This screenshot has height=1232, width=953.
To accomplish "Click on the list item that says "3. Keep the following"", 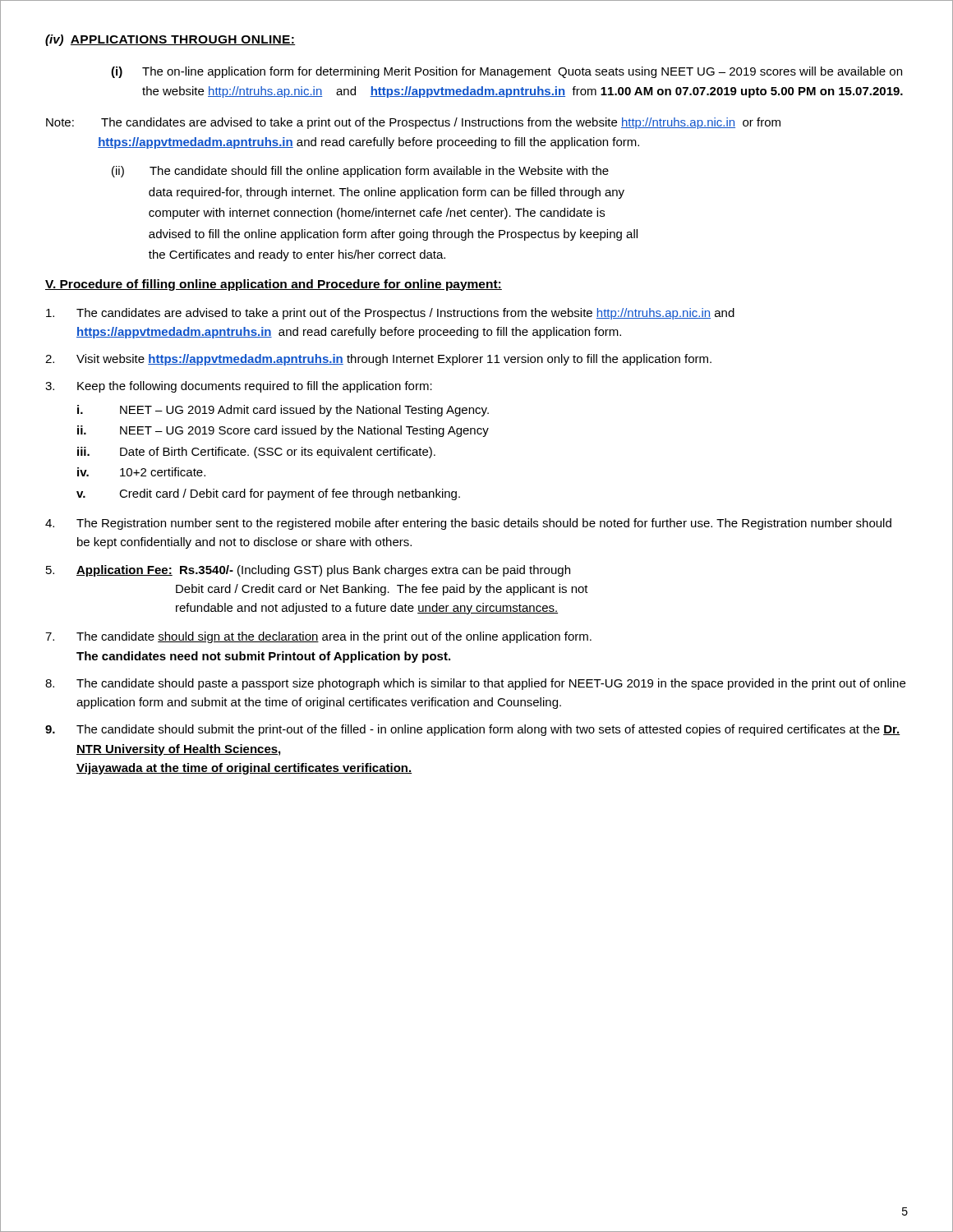I will (x=476, y=441).
